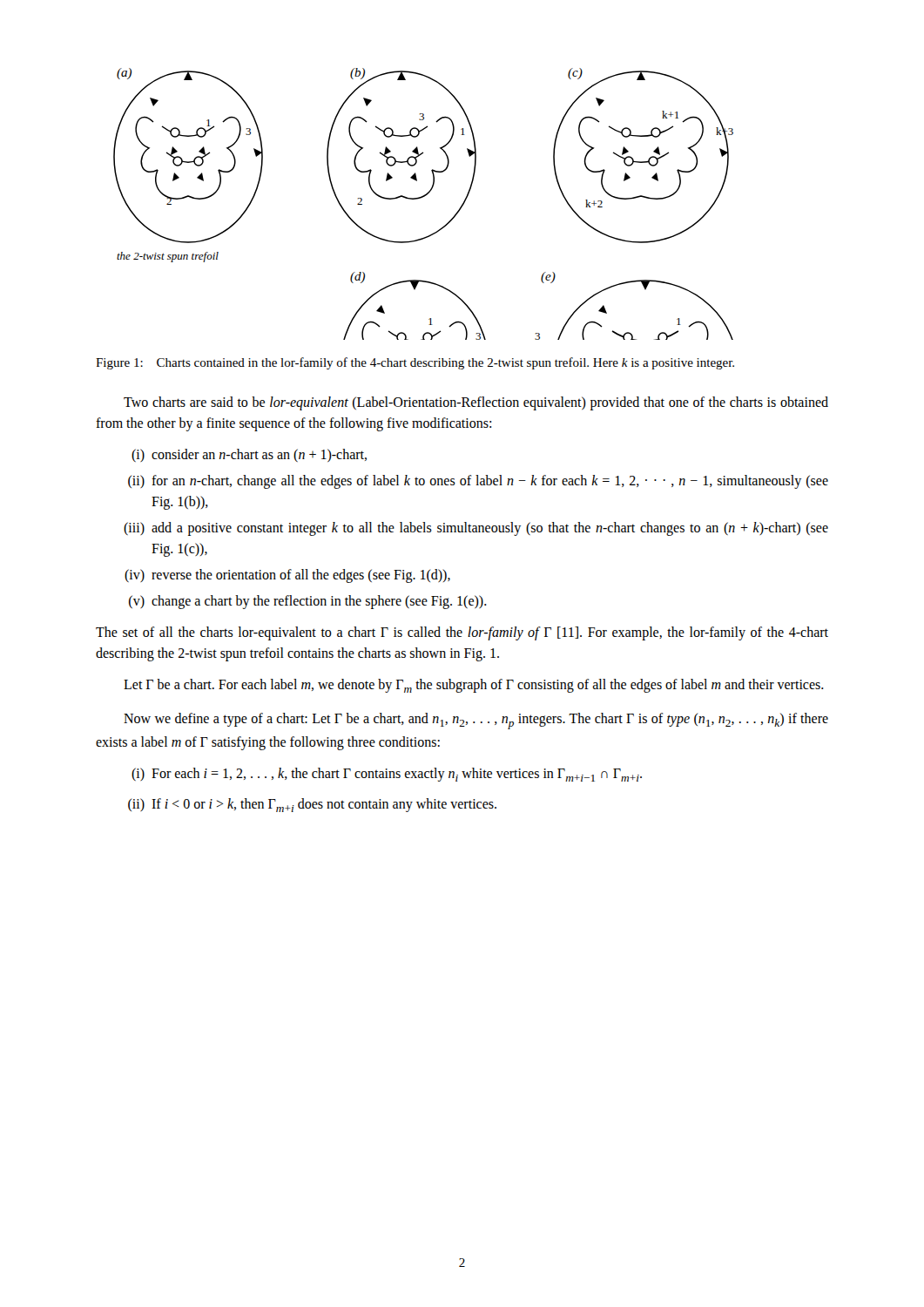Find the passage starting "(i) consider an n-chart as an (n"
924x1307 pixels.
pos(249,455)
